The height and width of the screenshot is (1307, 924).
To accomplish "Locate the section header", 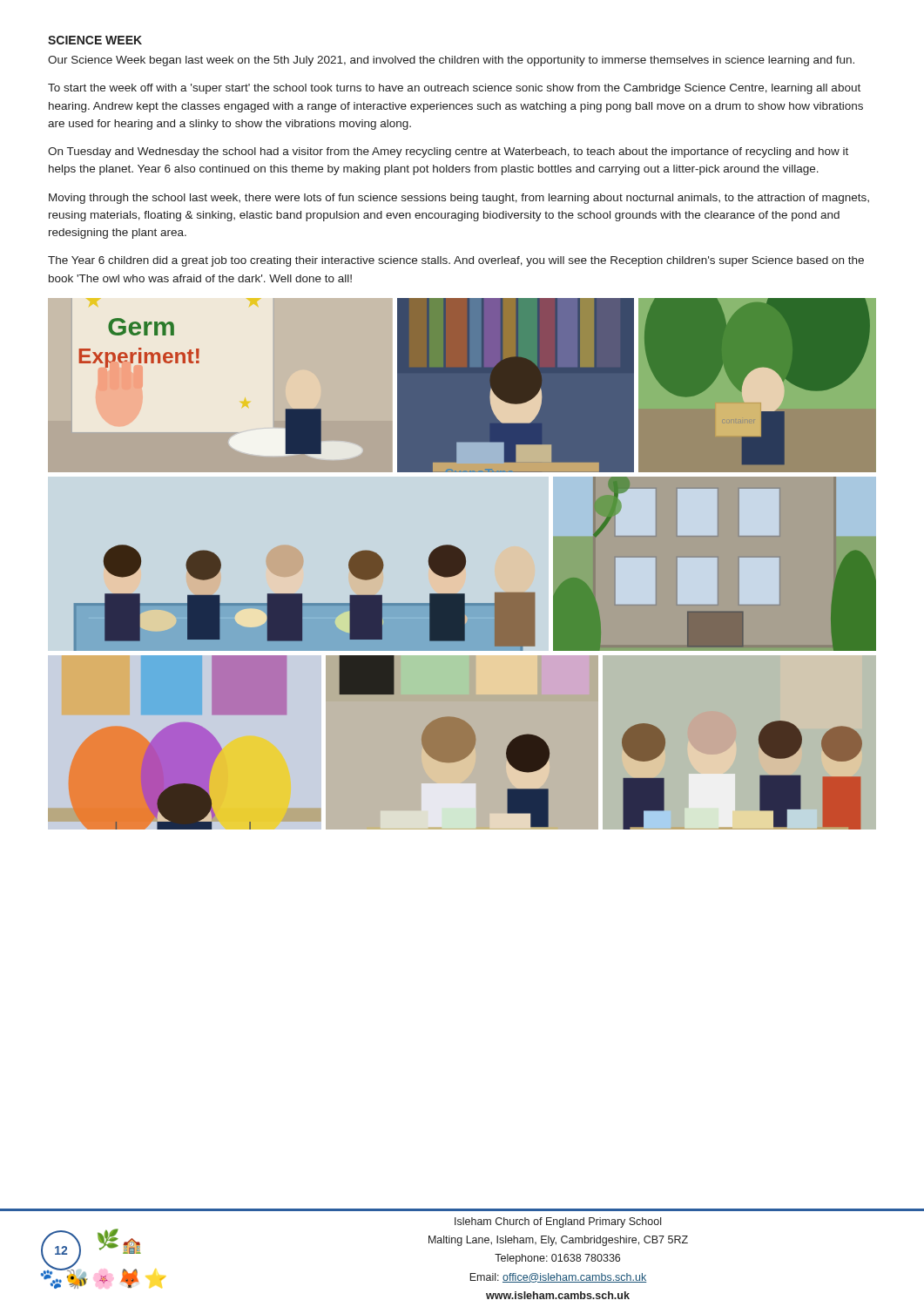I will pos(95,40).
